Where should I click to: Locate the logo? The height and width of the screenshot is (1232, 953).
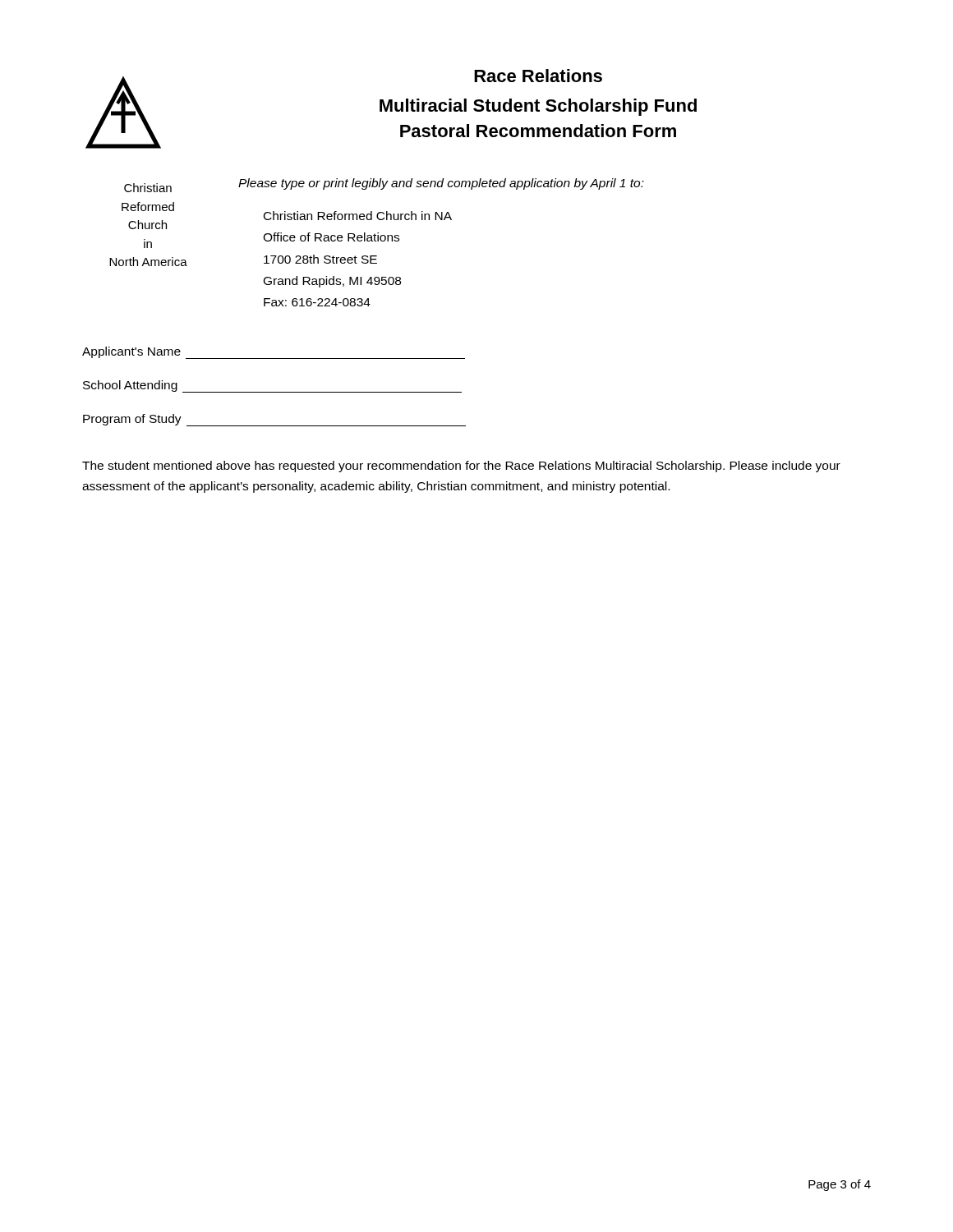136,112
